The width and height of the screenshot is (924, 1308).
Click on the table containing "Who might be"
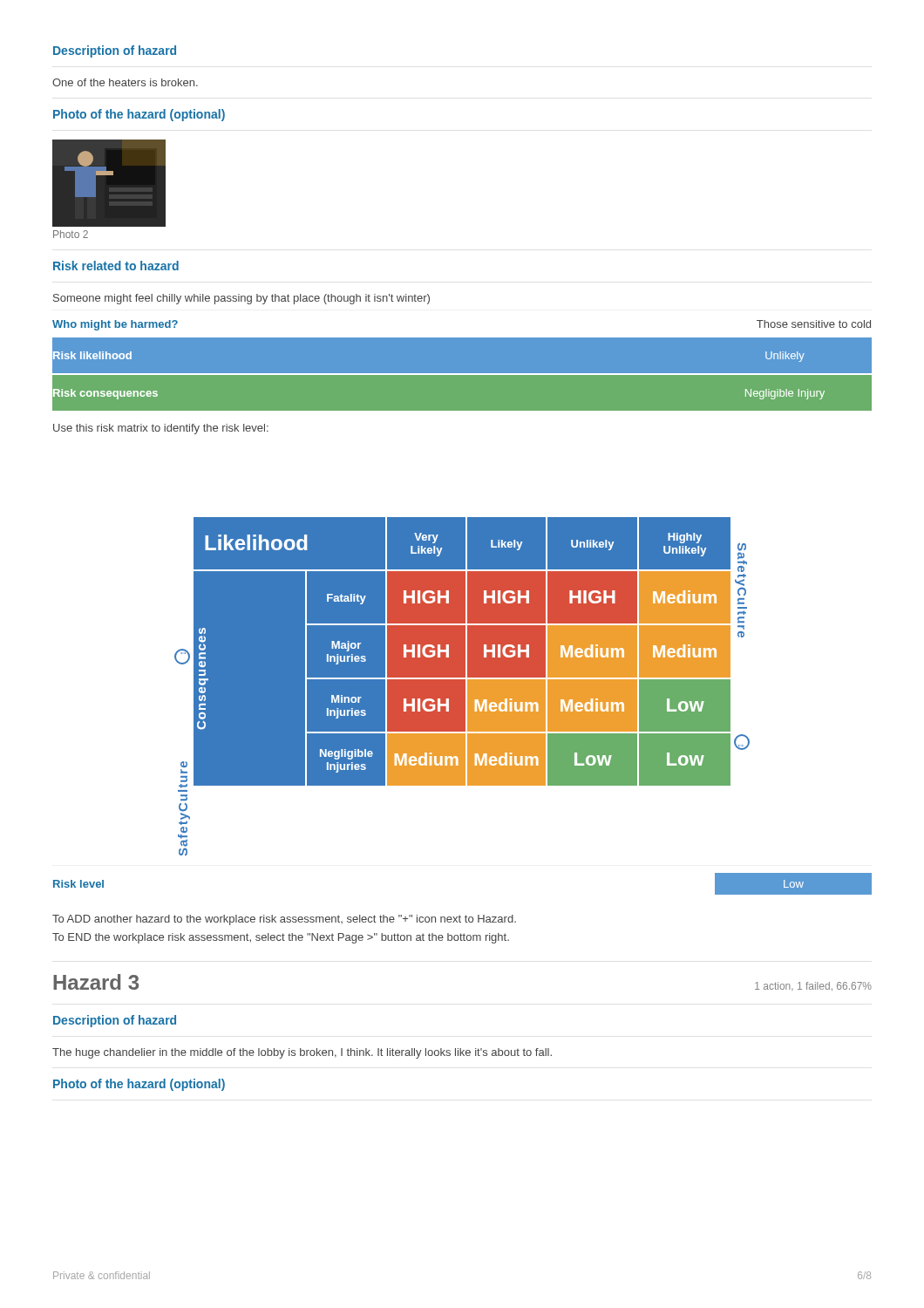point(462,360)
